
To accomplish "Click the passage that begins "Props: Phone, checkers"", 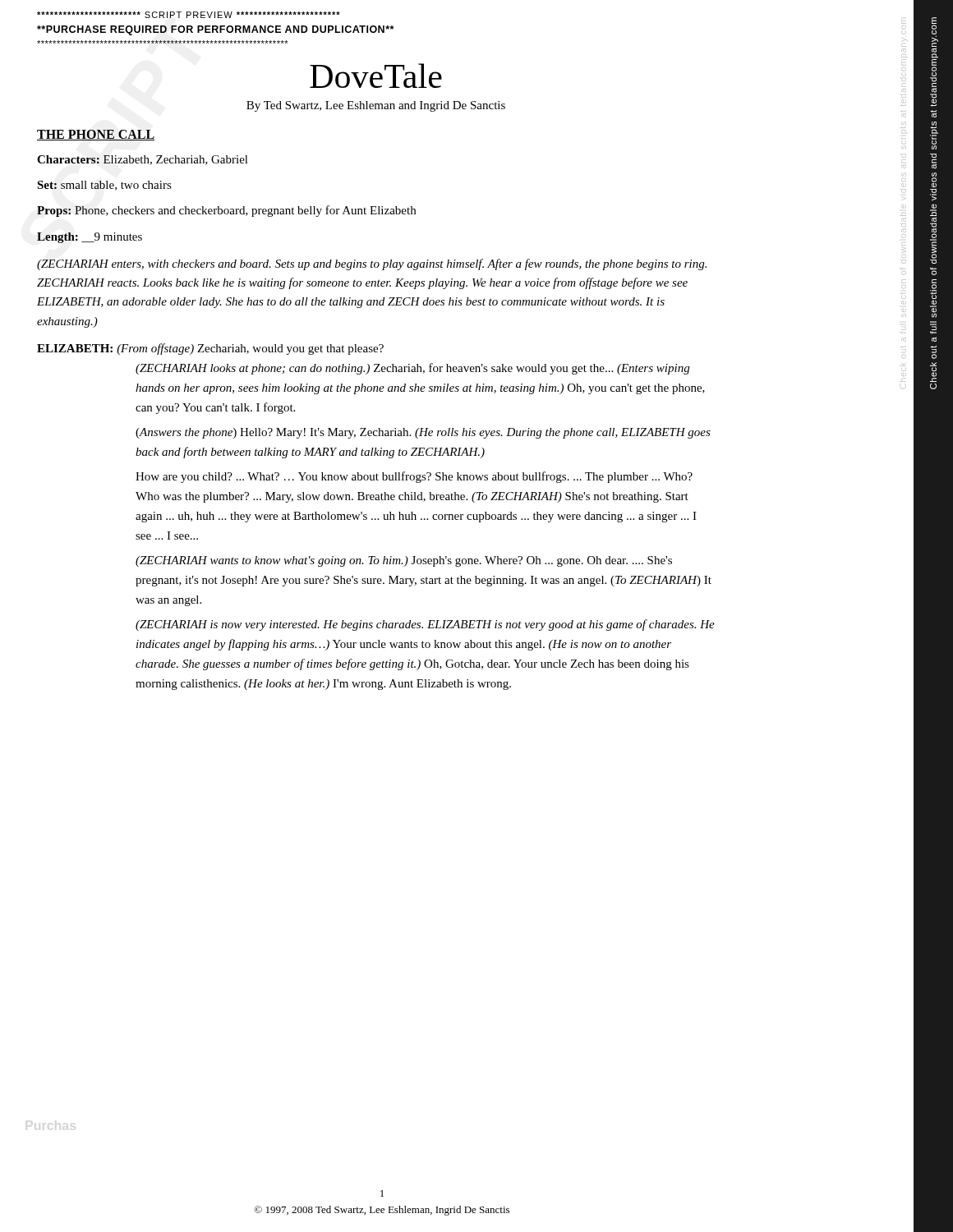I will (x=227, y=211).
